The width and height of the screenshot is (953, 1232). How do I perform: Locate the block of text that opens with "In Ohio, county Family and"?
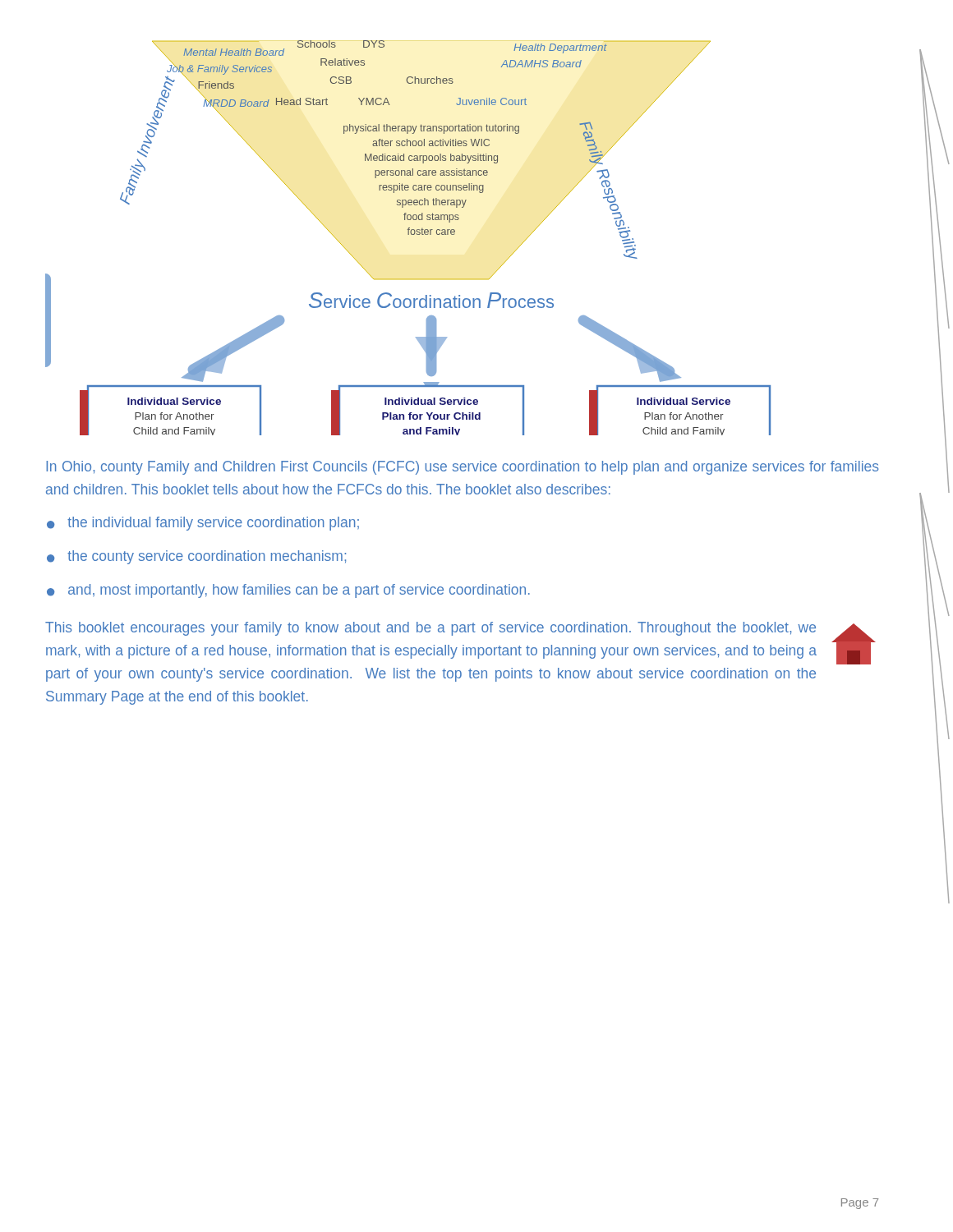click(x=462, y=478)
